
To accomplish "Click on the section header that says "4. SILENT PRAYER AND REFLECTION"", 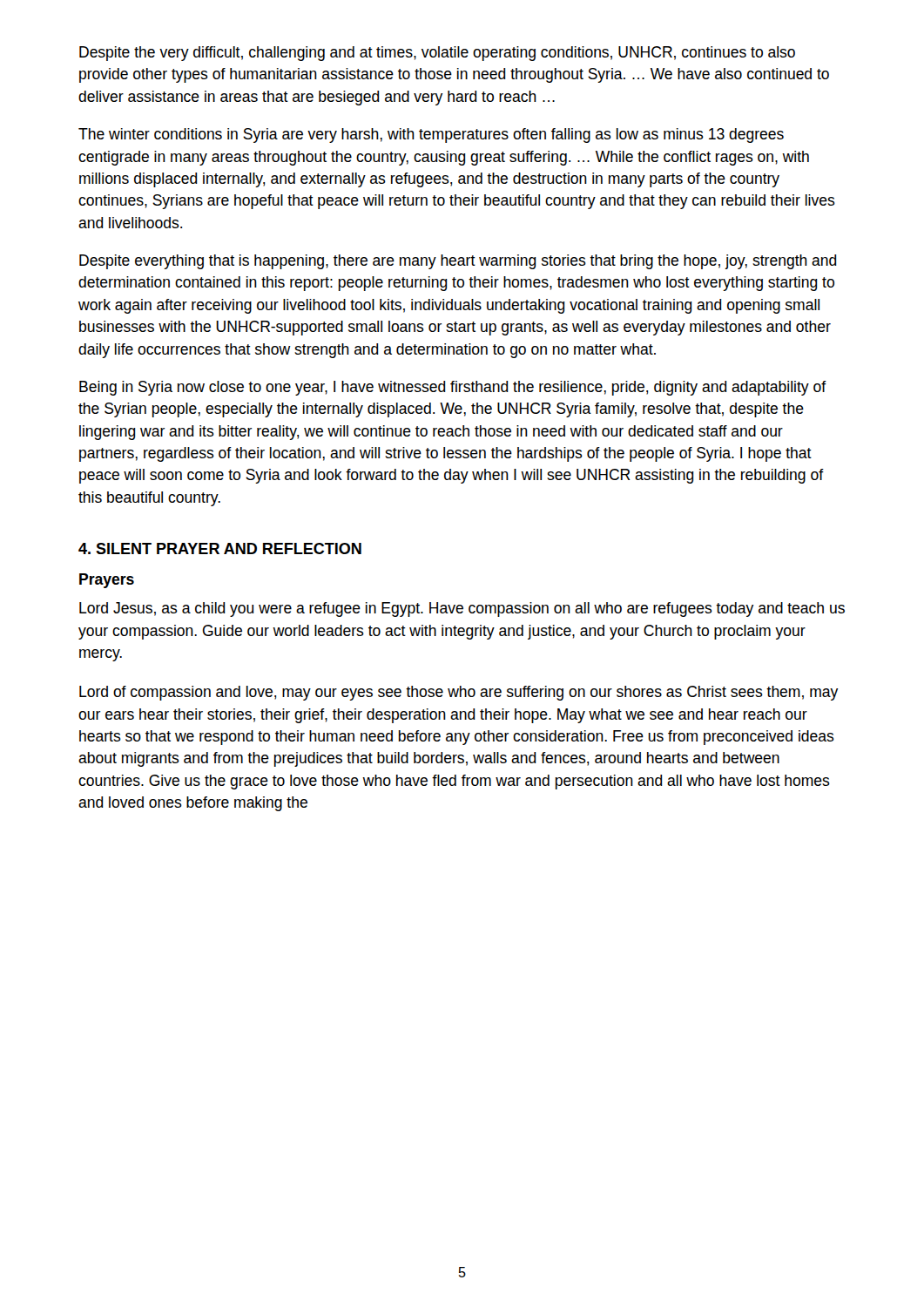I will pyautogui.click(x=220, y=549).
